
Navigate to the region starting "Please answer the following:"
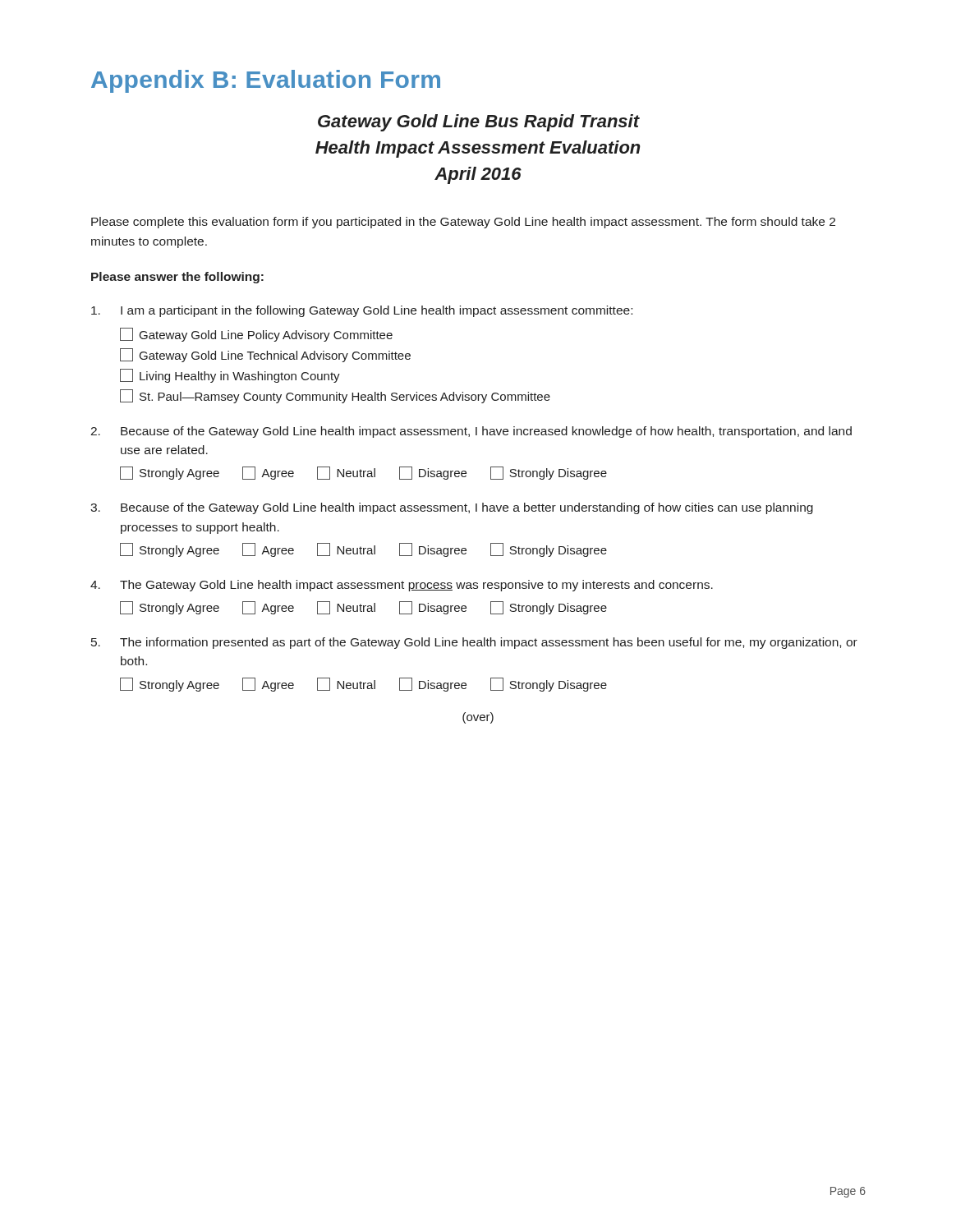(177, 276)
